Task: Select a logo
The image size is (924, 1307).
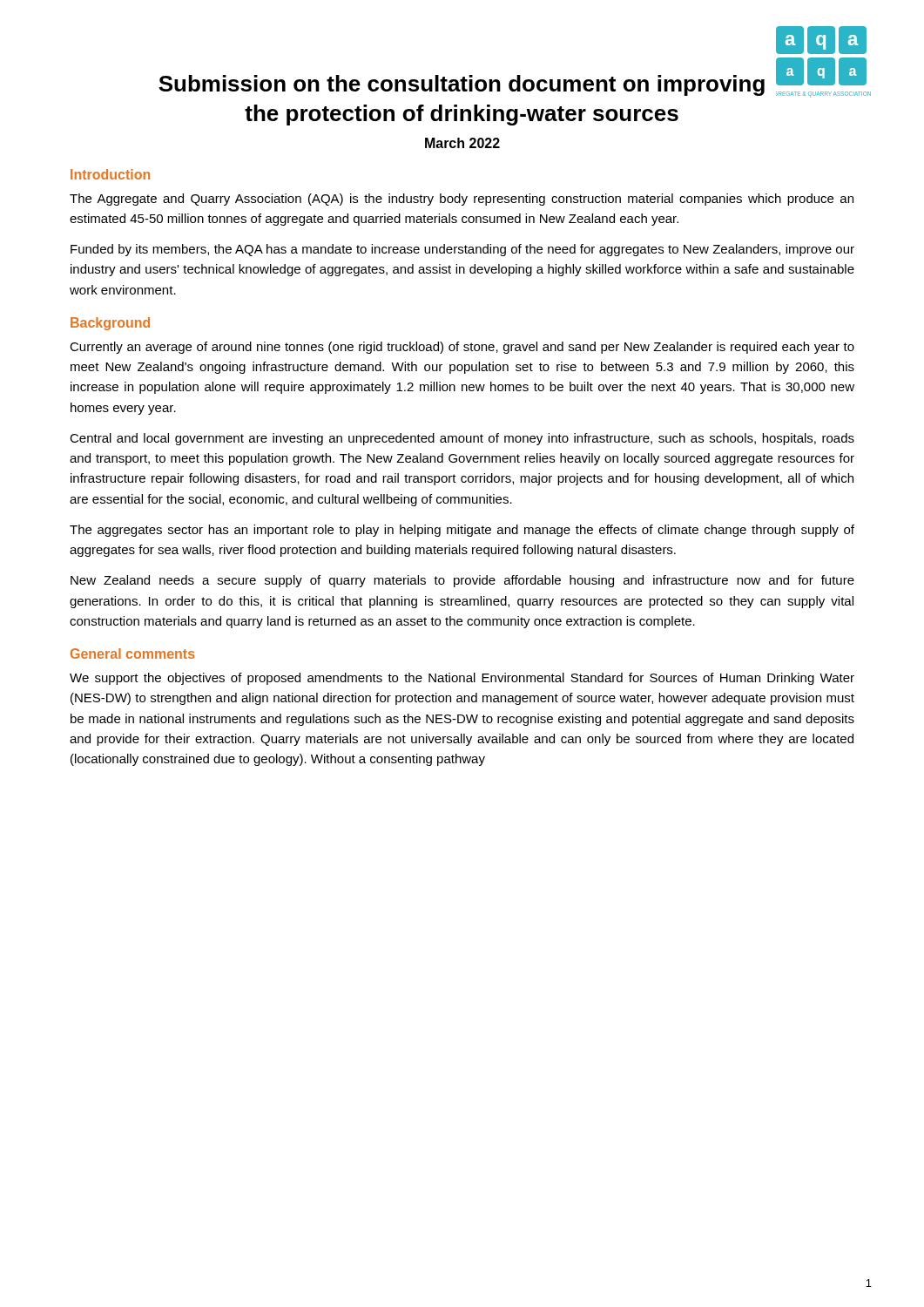Action: click(824, 67)
